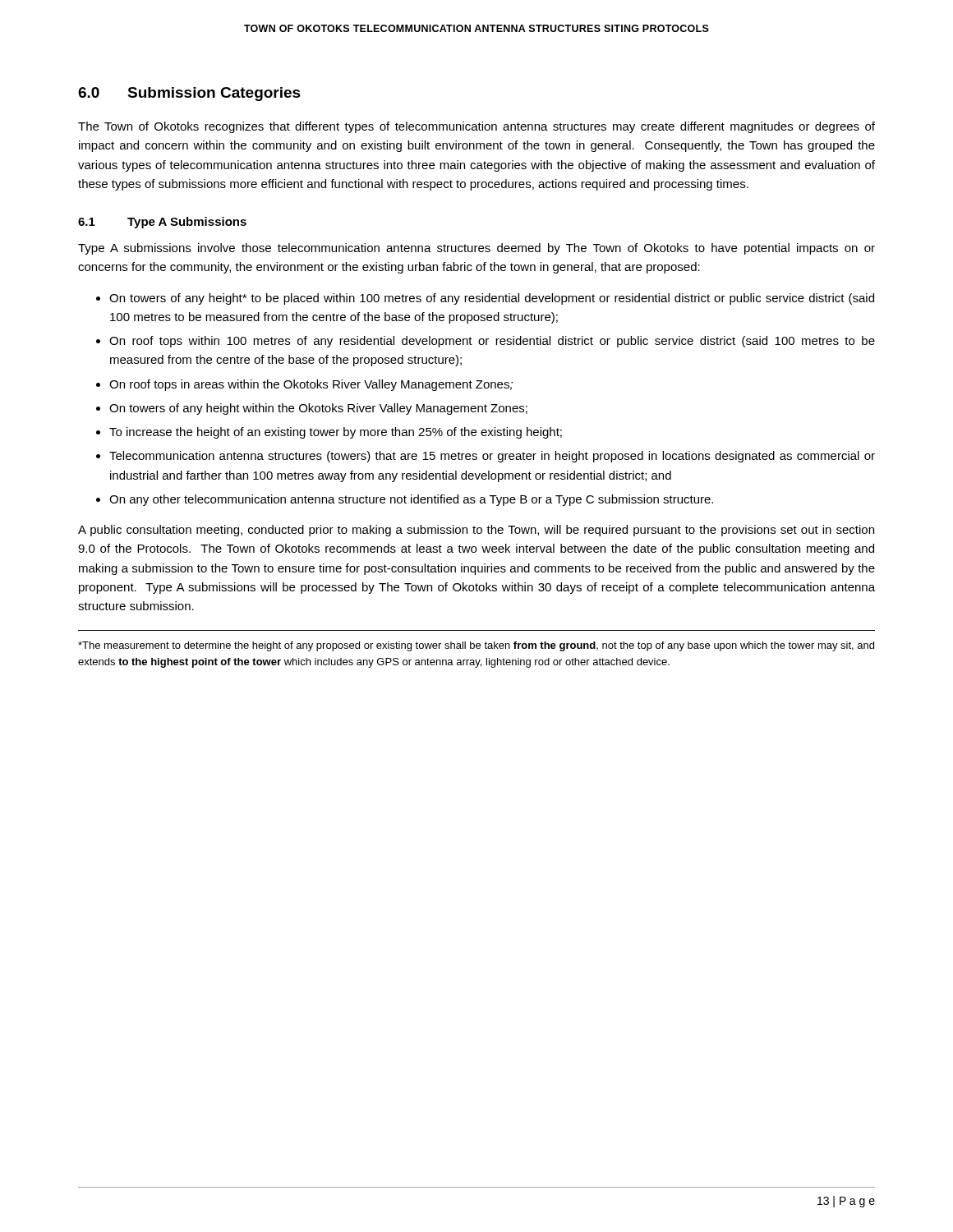Image resolution: width=953 pixels, height=1232 pixels.
Task: Locate the text block containing "Type A submissions involve"
Action: [x=476, y=257]
